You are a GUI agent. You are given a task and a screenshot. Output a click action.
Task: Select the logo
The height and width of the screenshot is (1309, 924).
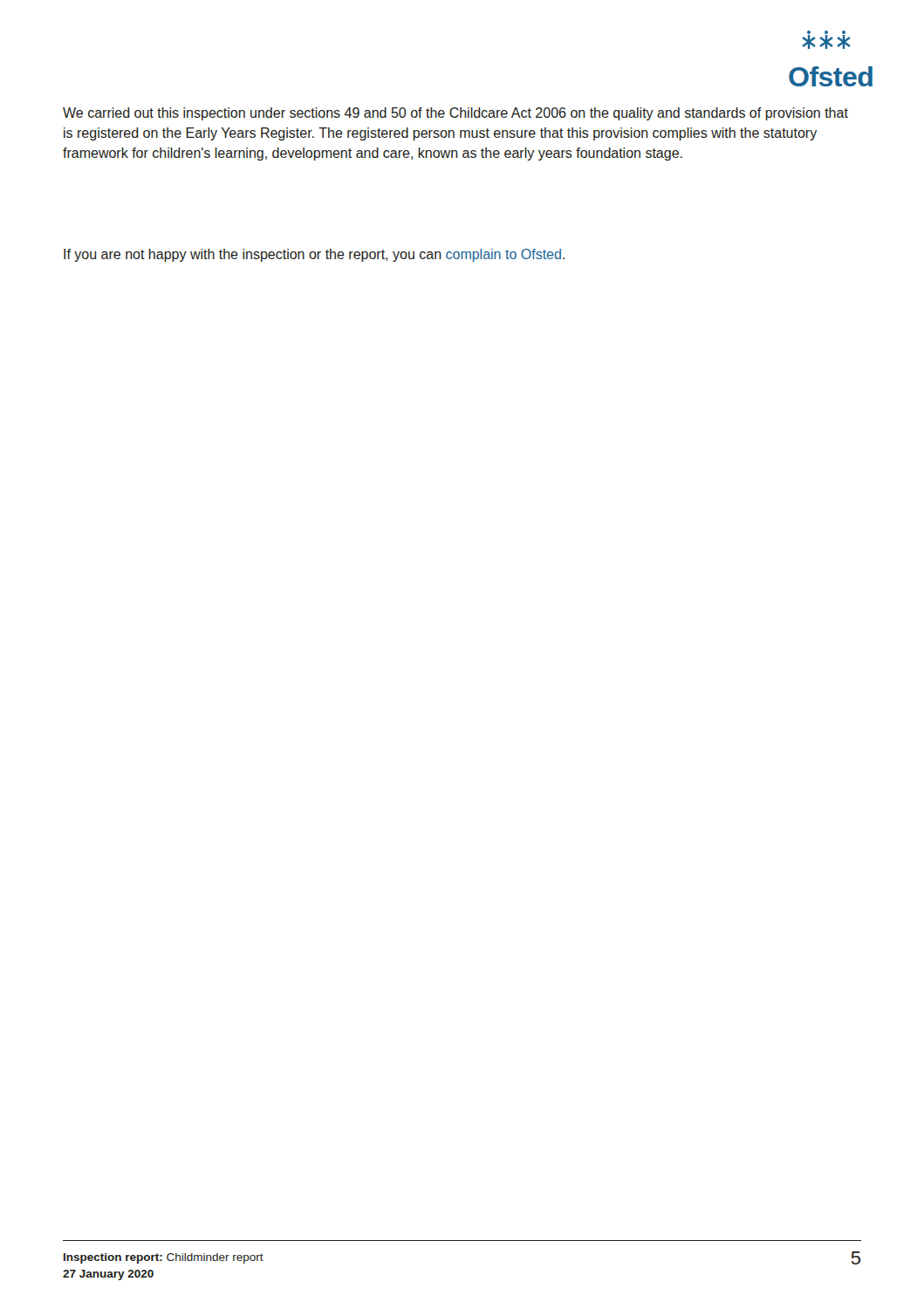click(831, 61)
